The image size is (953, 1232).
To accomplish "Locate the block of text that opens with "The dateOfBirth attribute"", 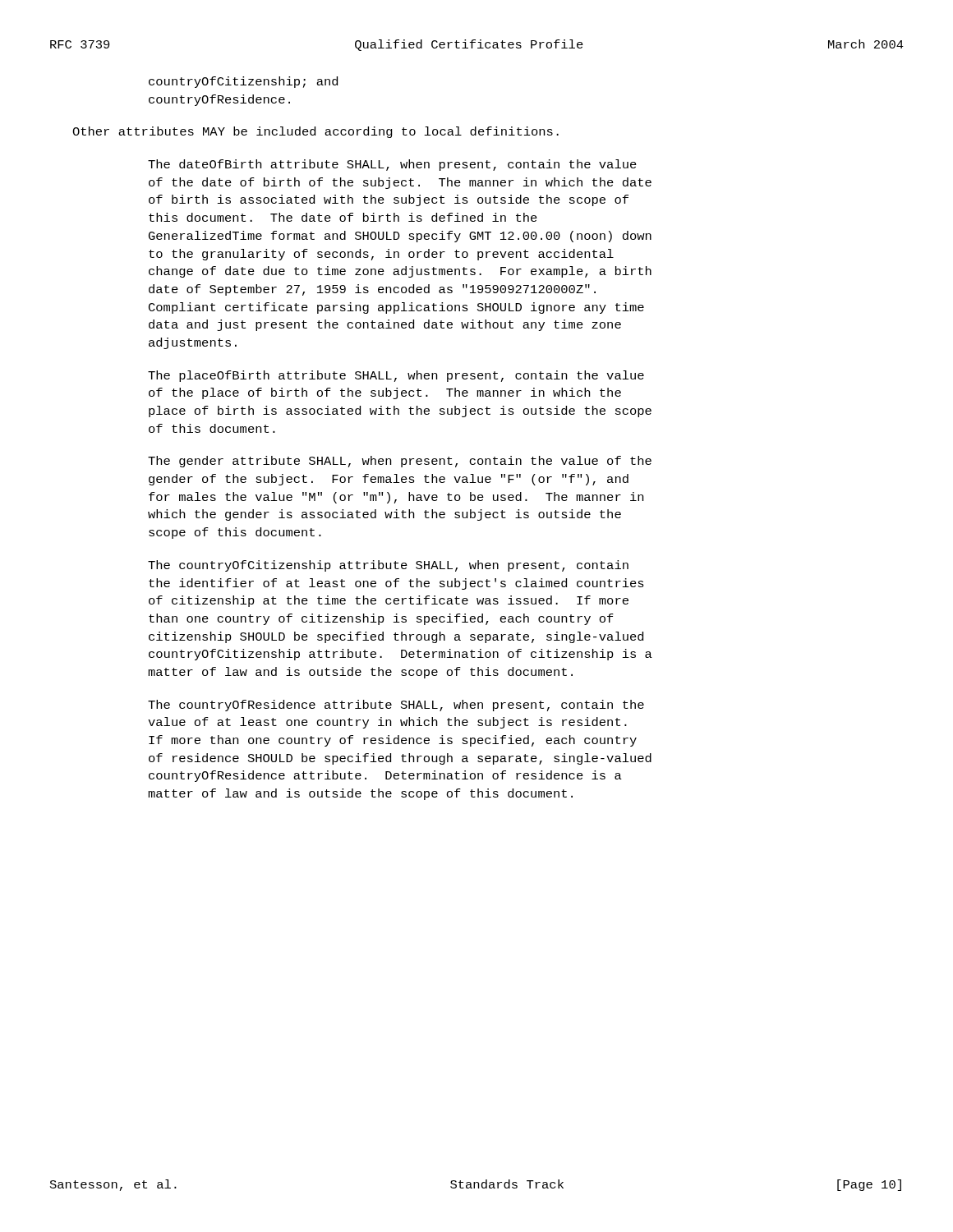I will pos(400,254).
